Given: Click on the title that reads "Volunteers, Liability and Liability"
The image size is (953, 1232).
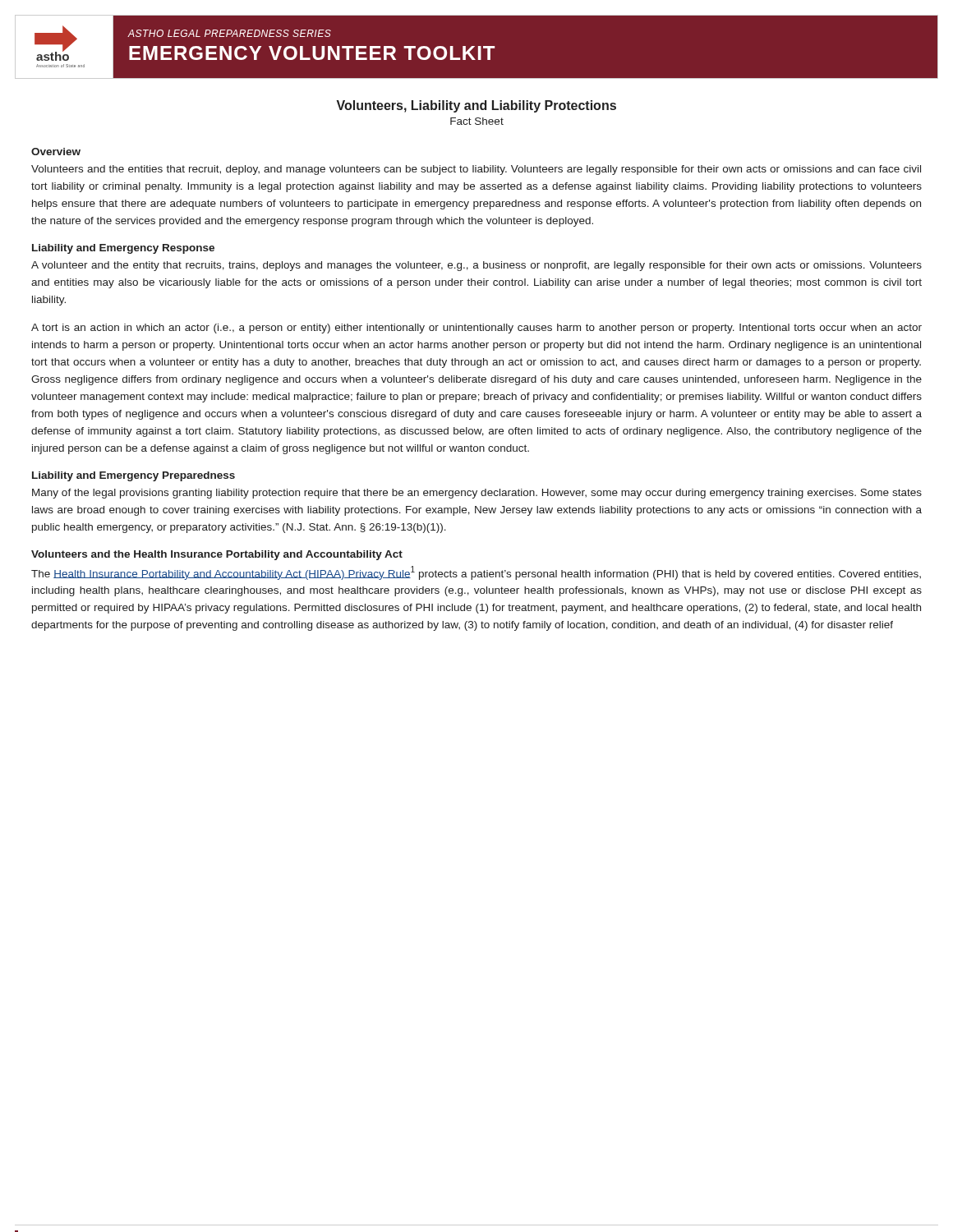Looking at the screenshot, I should [x=476, y=106].
